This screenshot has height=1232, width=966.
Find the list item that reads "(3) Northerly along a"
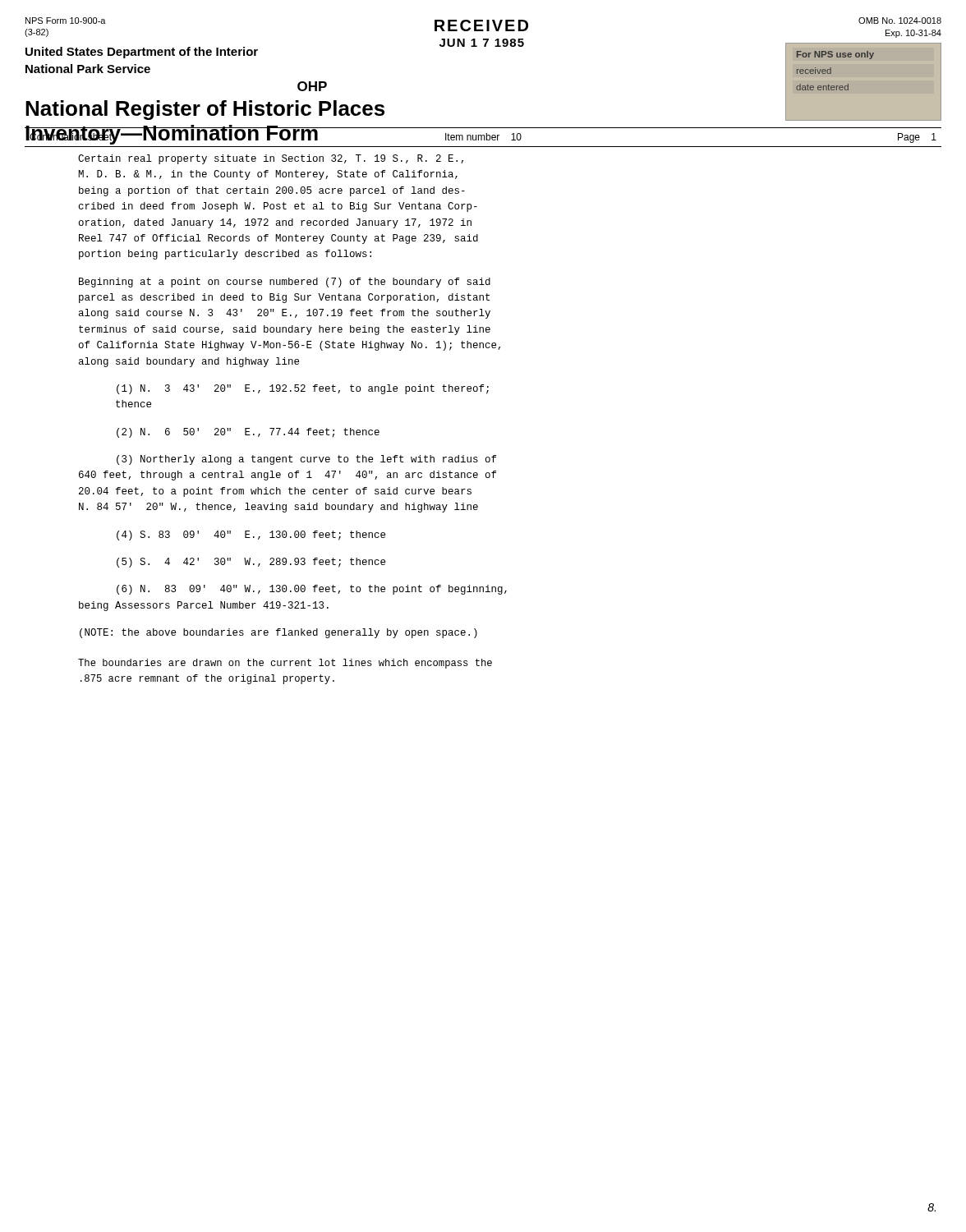[x=288, y=484]
